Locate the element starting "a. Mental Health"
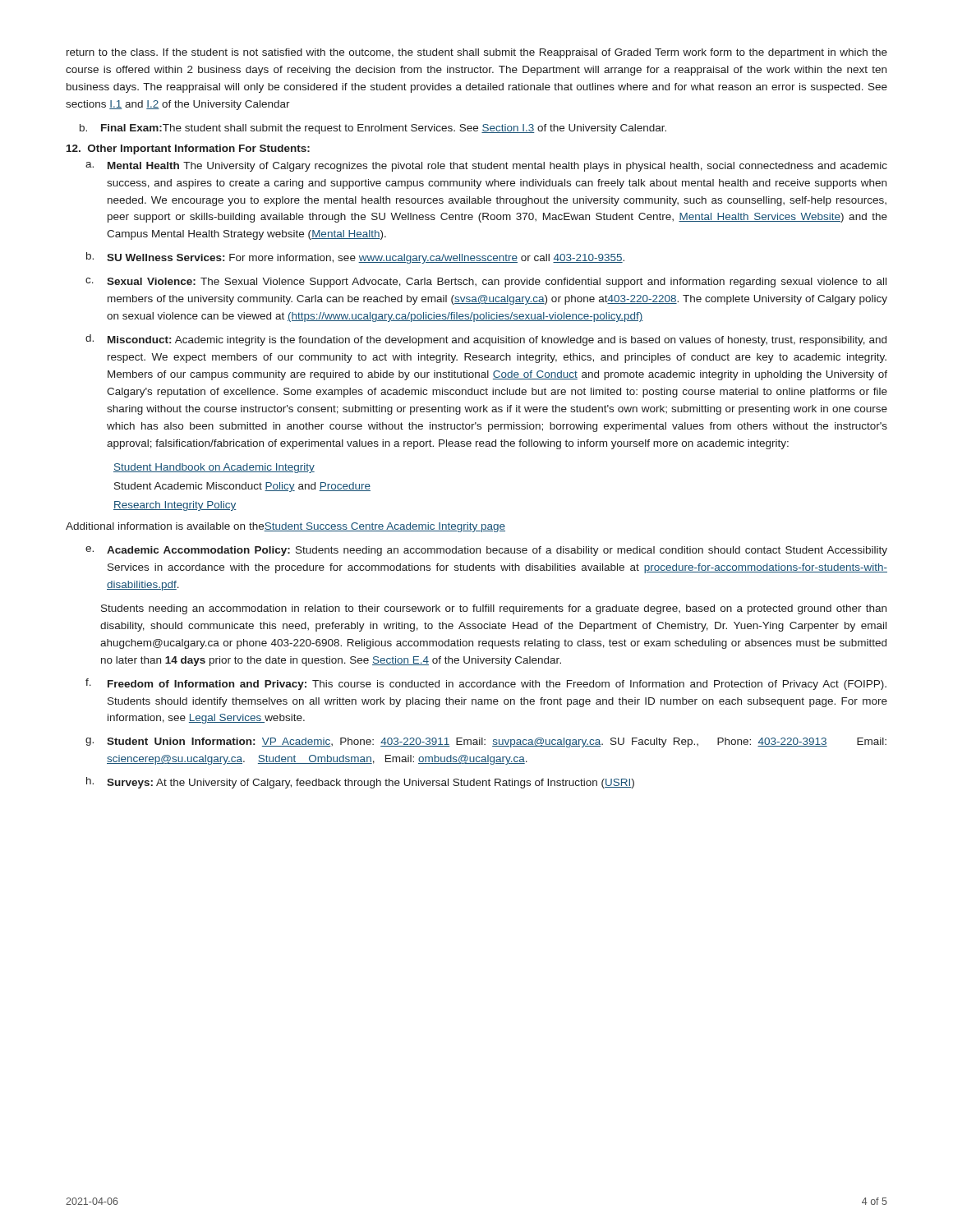This screenshot has height=1232, width=953. click(x=476, y=200)
